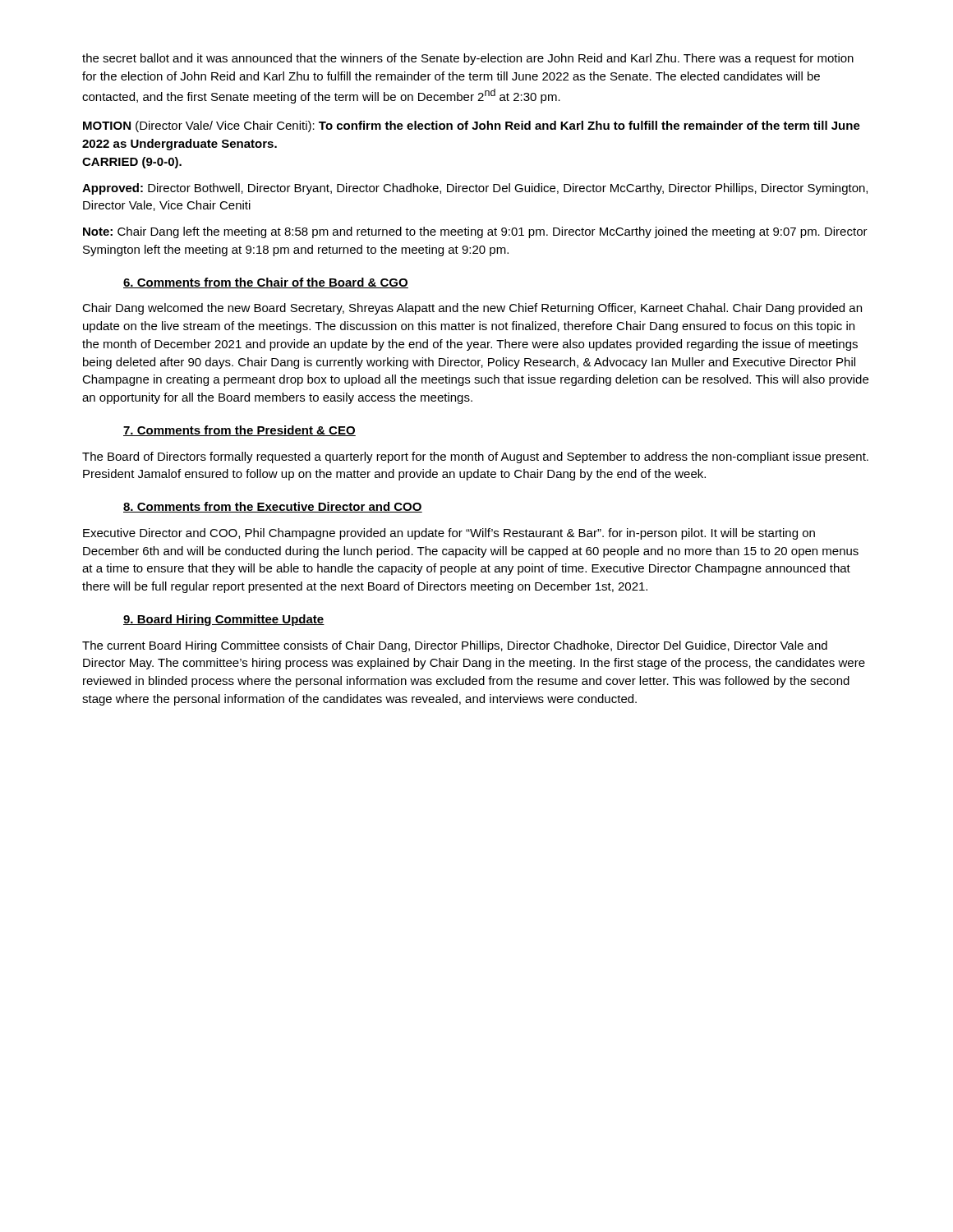Select the element starting "The current Board Hiring Committee"
This screenshot has height=1232, width=953.
click(476, 672)
